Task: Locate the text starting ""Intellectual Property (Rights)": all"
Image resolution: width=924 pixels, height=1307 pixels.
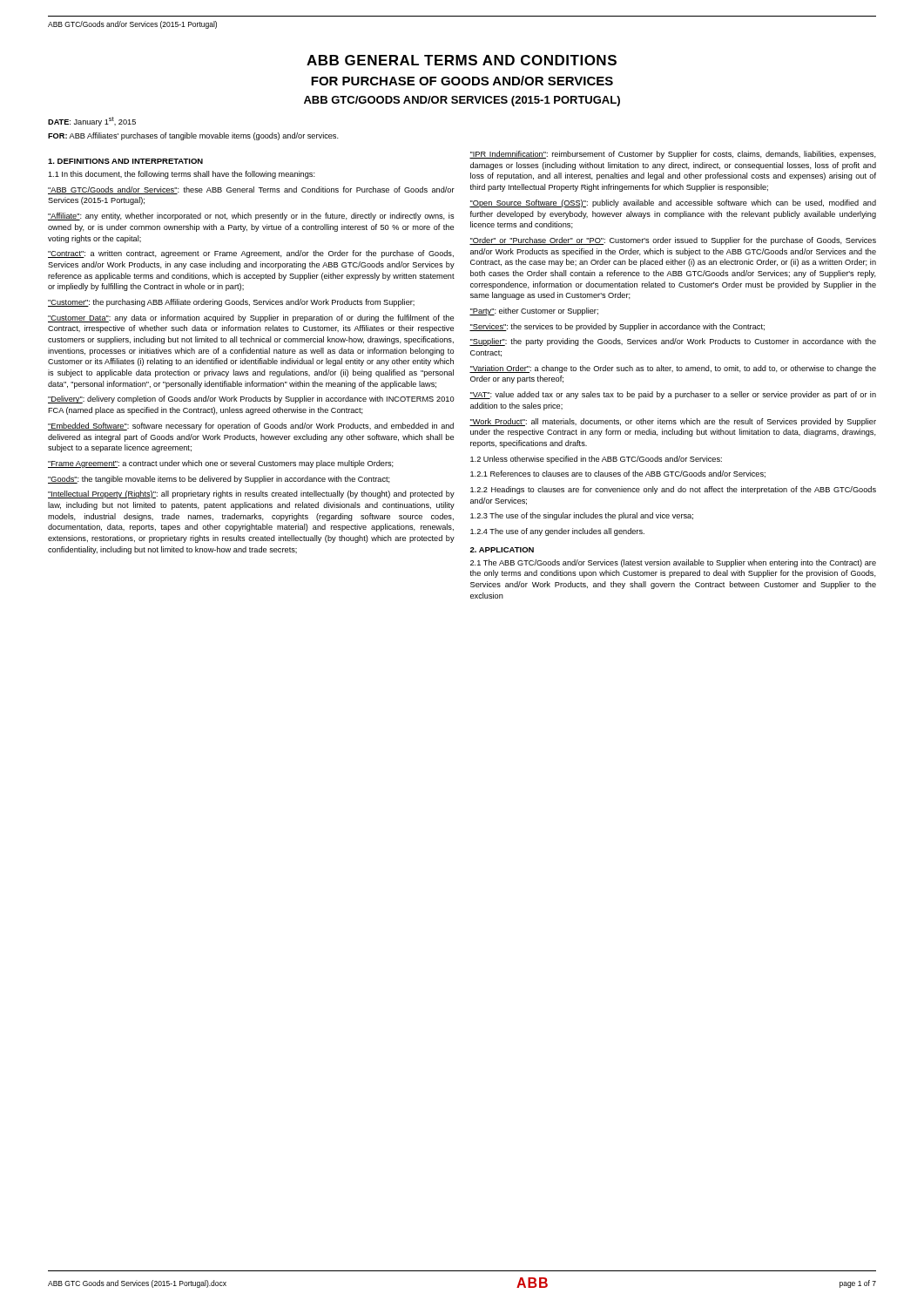Action: [251, 522]
